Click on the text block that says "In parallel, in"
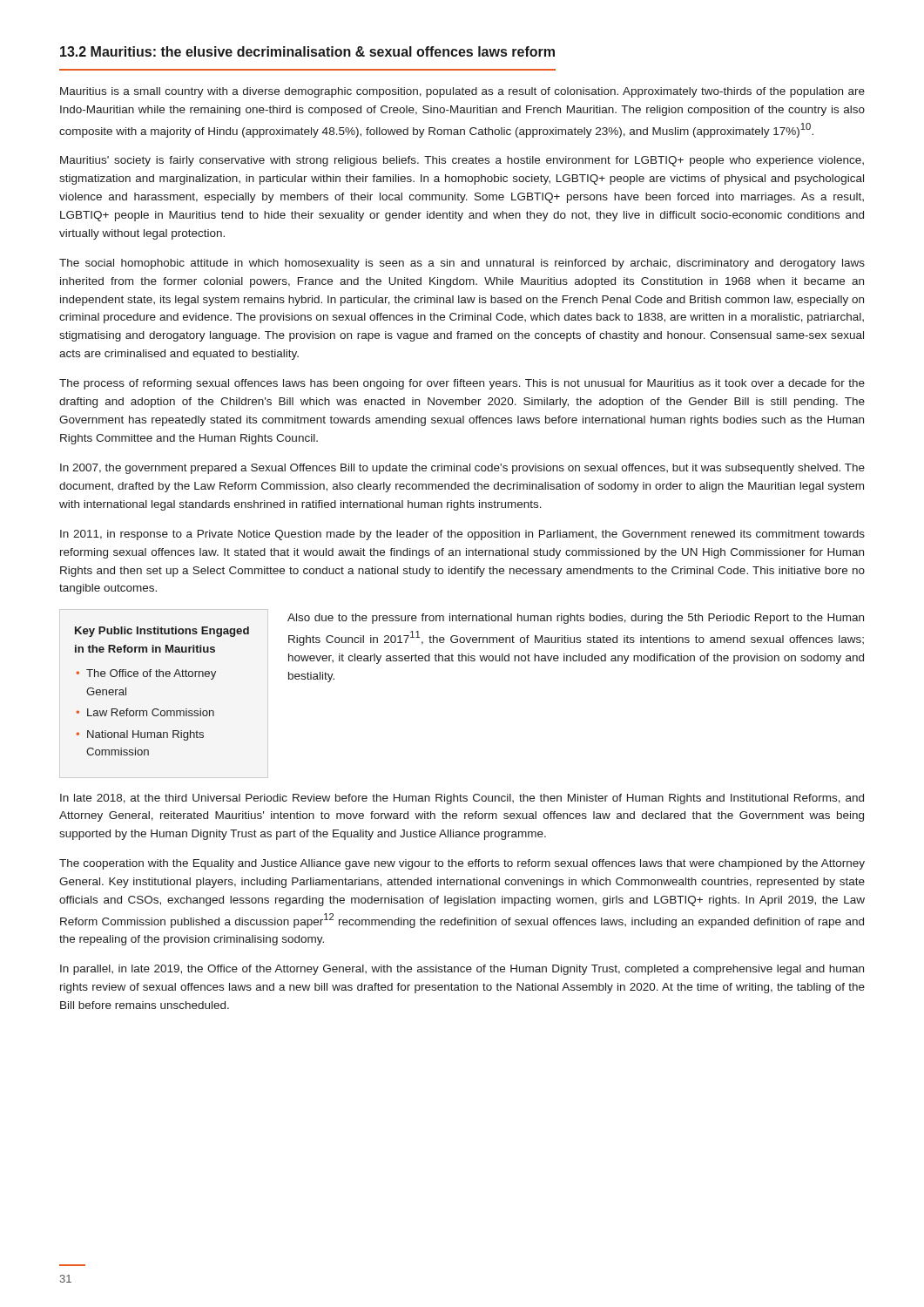 pos(462,987)
